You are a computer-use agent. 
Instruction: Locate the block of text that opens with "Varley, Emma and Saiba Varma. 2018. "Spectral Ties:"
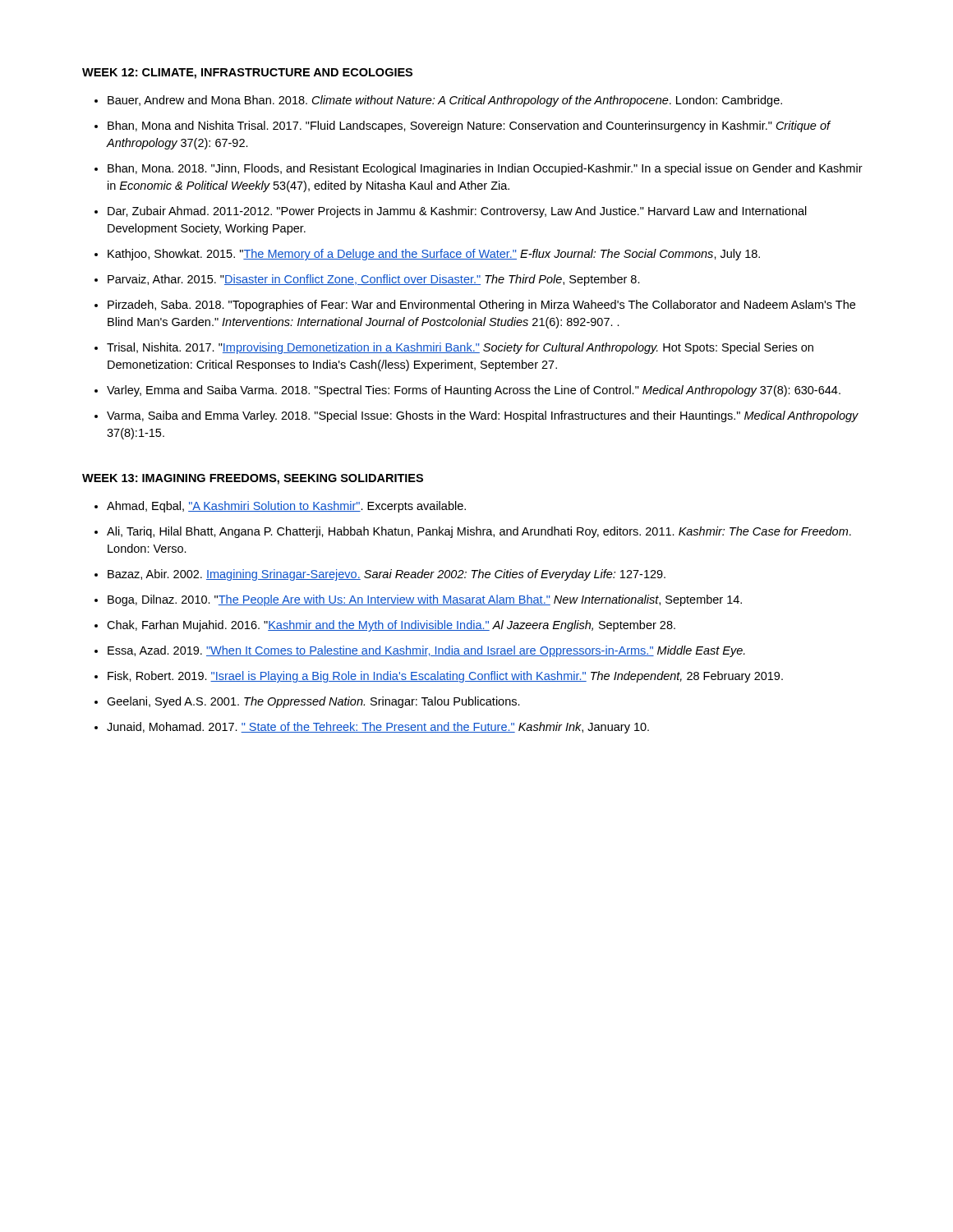[x=474, y=390]
